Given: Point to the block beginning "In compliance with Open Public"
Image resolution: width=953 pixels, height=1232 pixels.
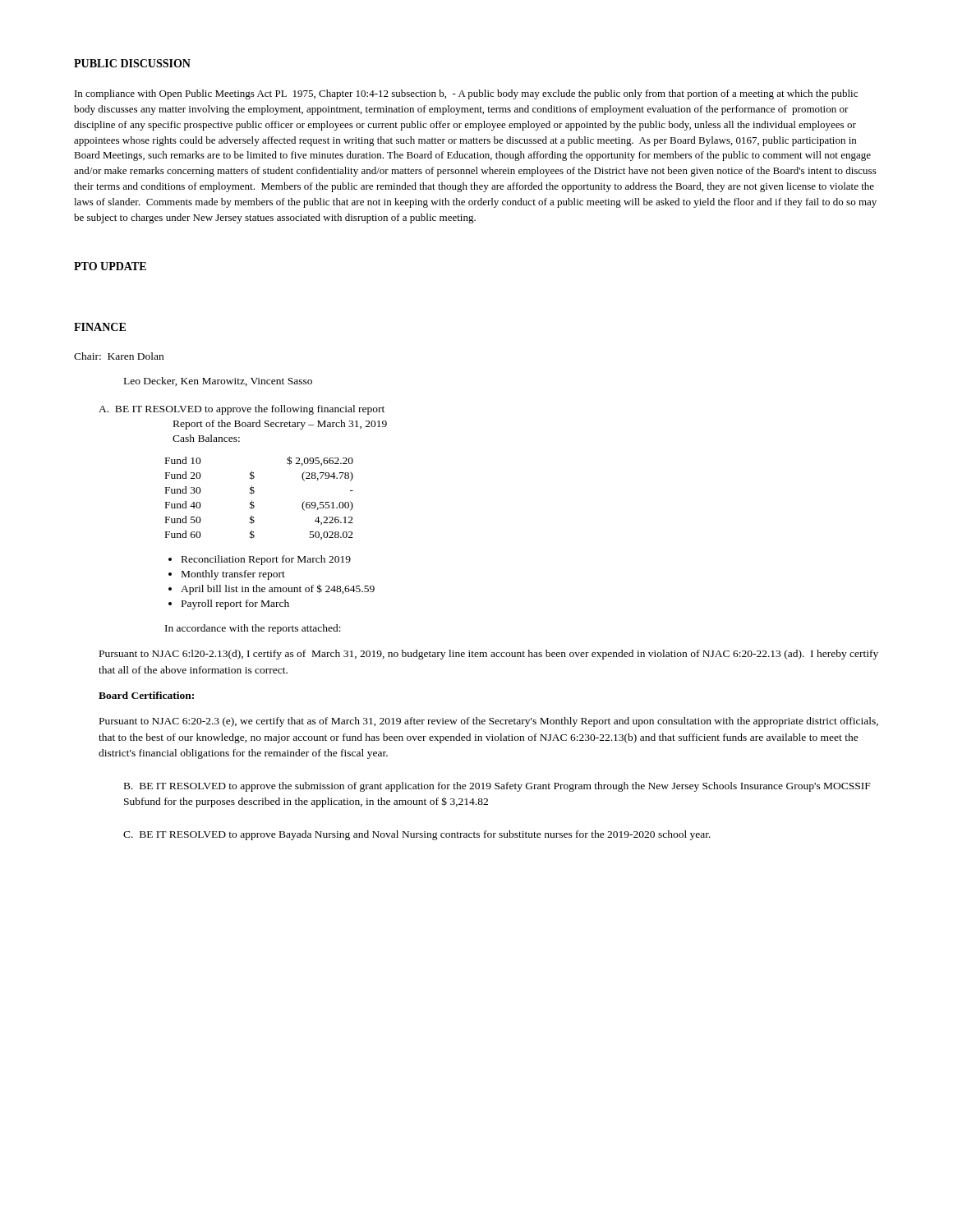Looking at the screenshot, I should 476,156.
